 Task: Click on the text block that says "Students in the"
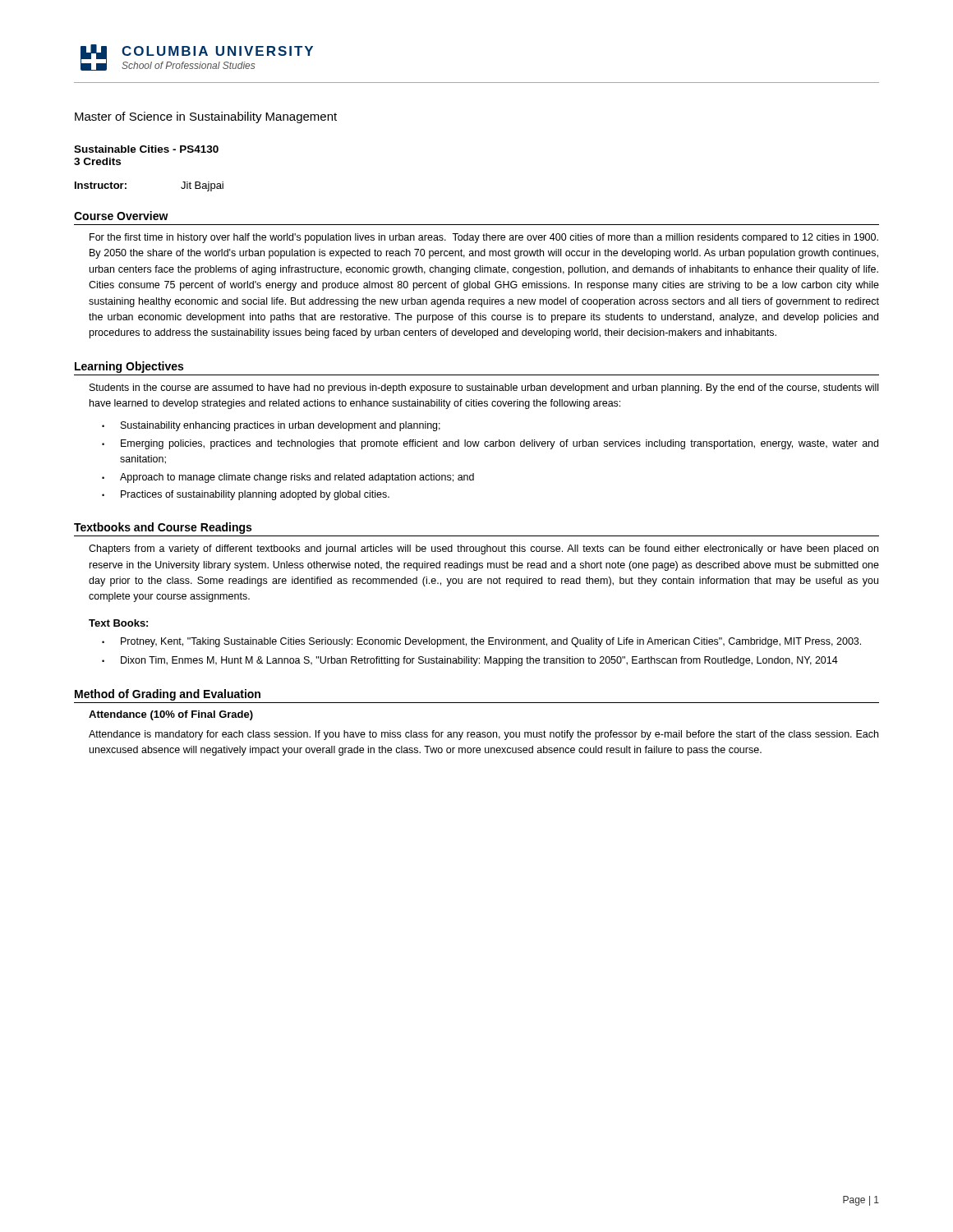(484, 395)
